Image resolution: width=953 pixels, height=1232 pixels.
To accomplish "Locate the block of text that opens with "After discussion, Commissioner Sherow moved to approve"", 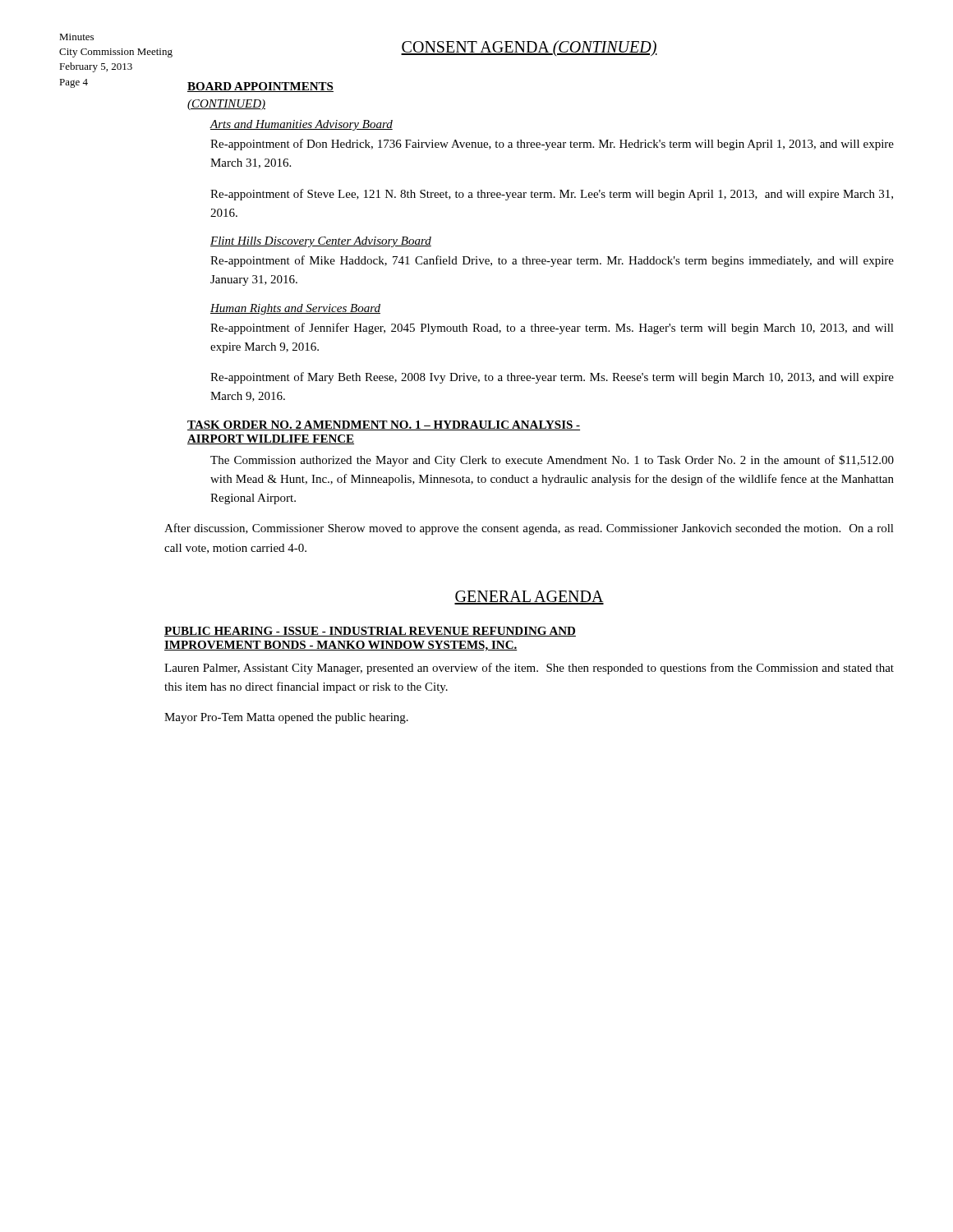I will tap(529, 538).
